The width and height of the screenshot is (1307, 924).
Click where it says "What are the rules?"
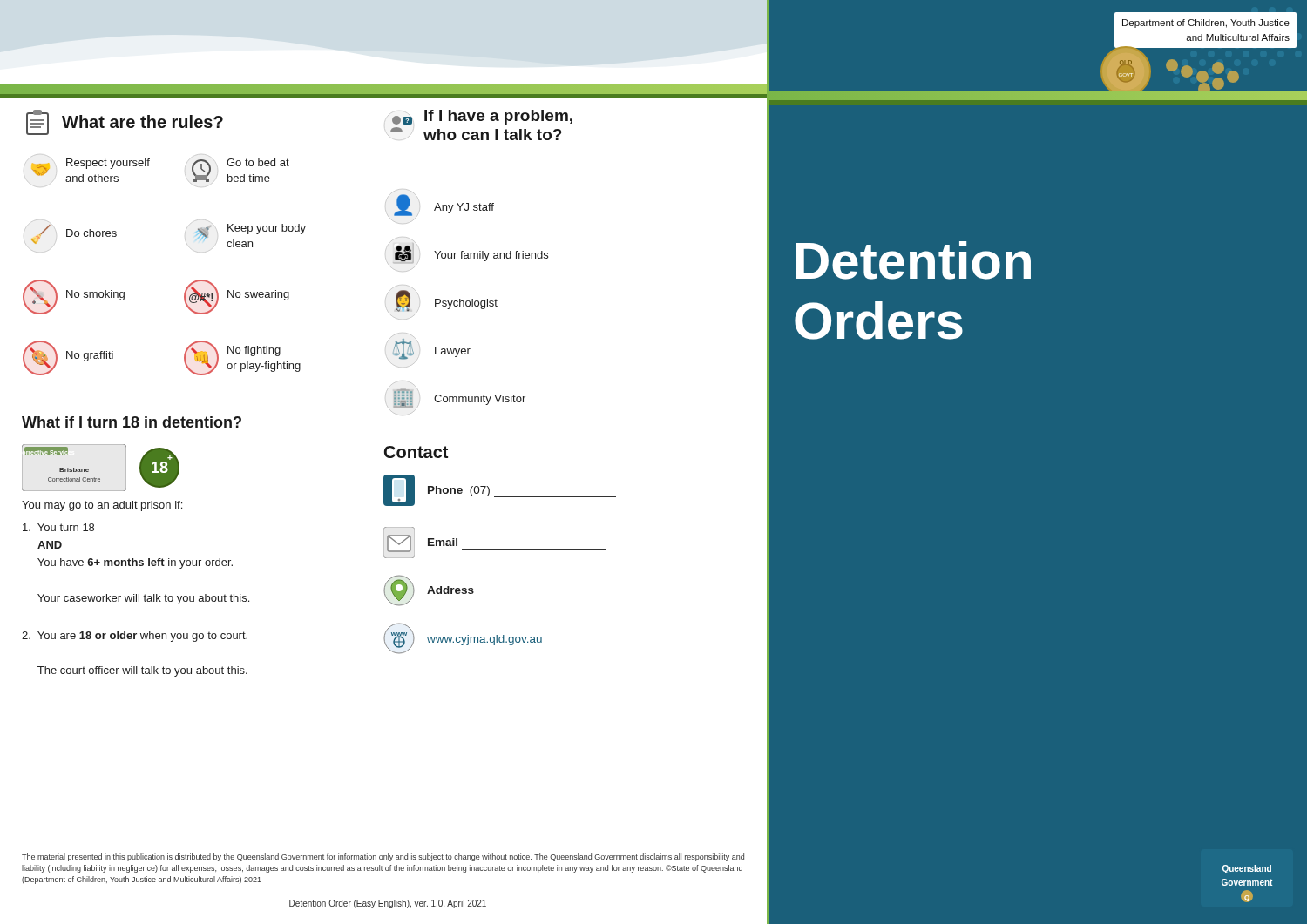pos(123,122)
